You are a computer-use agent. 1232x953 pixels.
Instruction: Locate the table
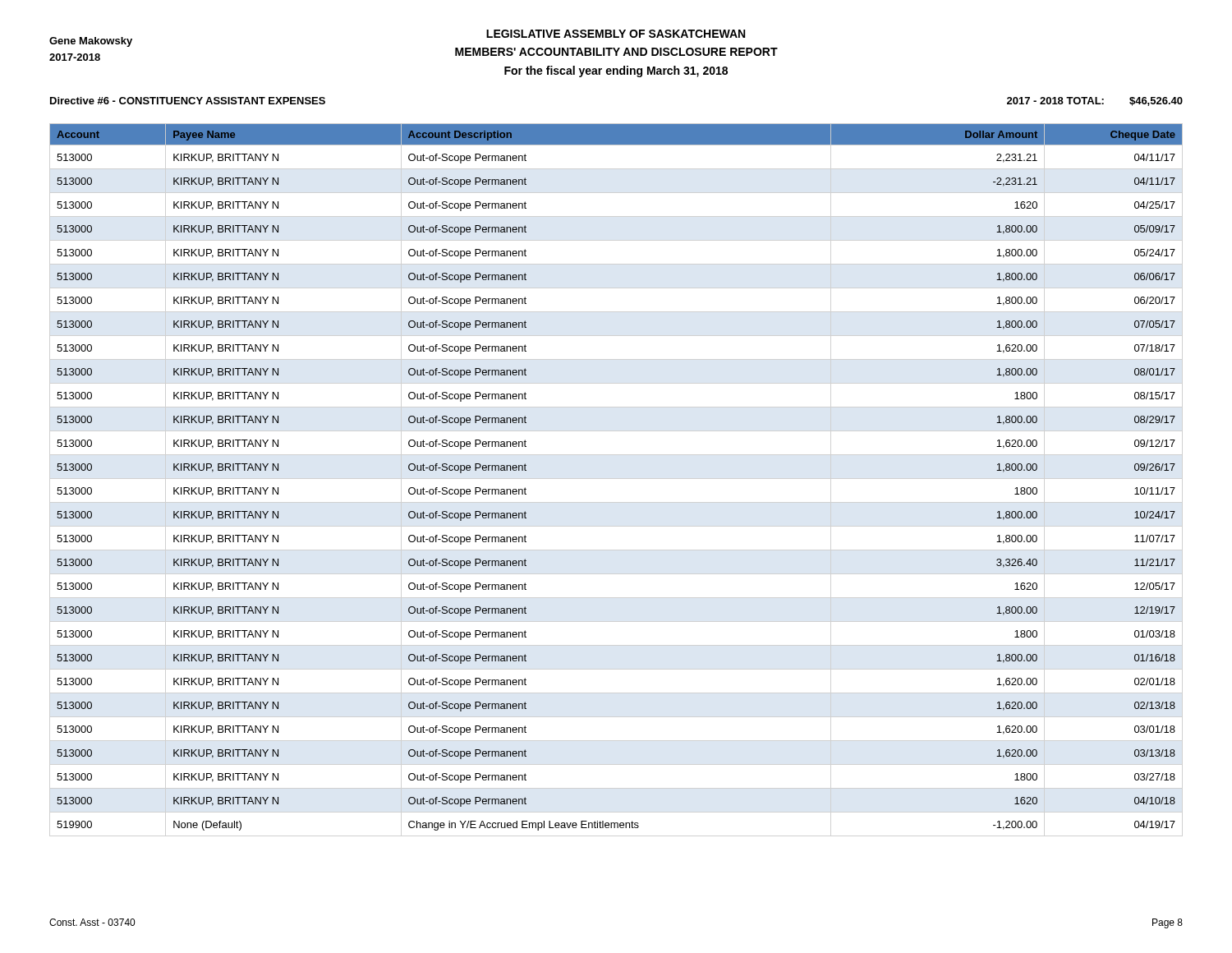click(616, 480)
